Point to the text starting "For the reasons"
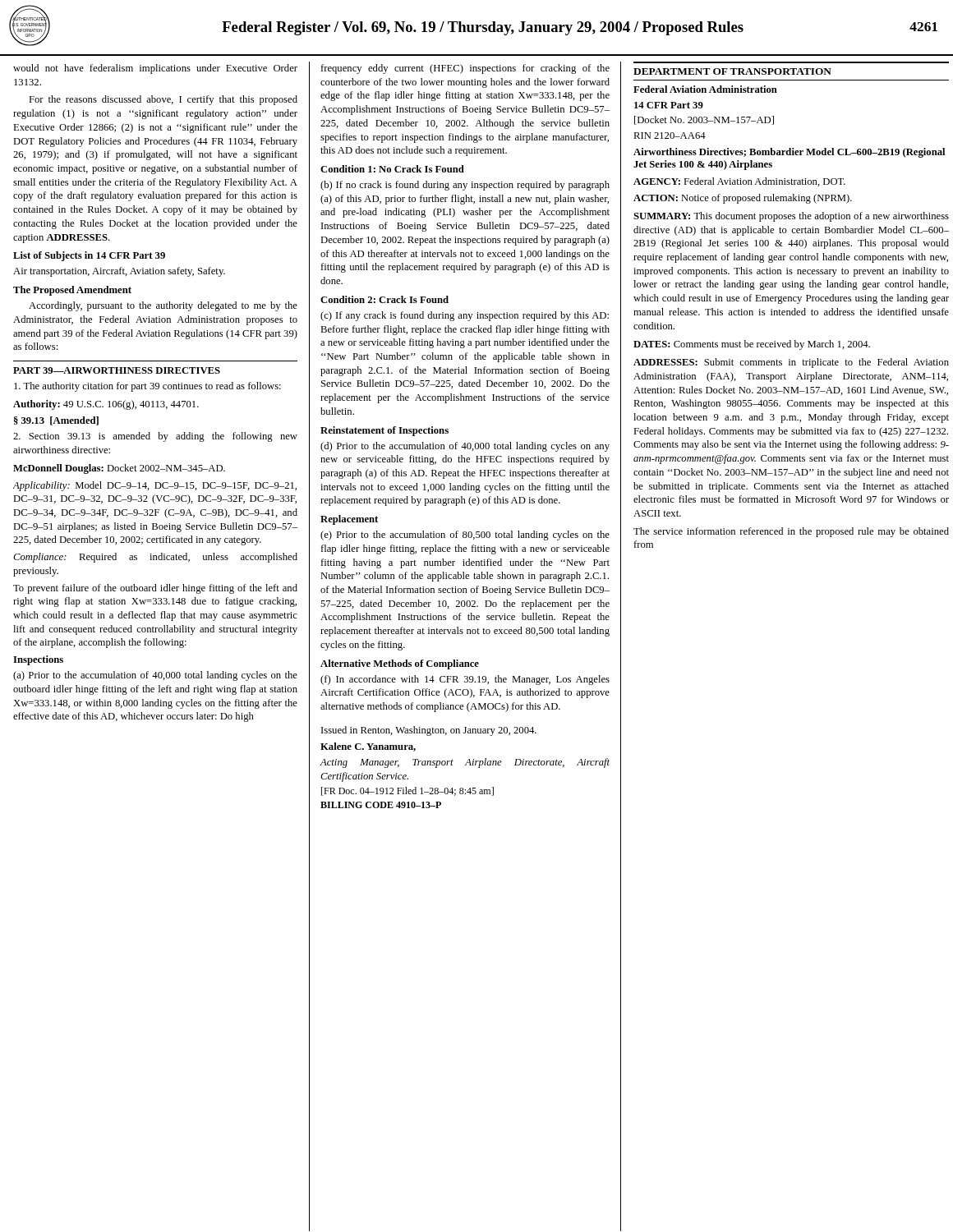This screenshot has height=1232, width=953. tap(155, 169)
